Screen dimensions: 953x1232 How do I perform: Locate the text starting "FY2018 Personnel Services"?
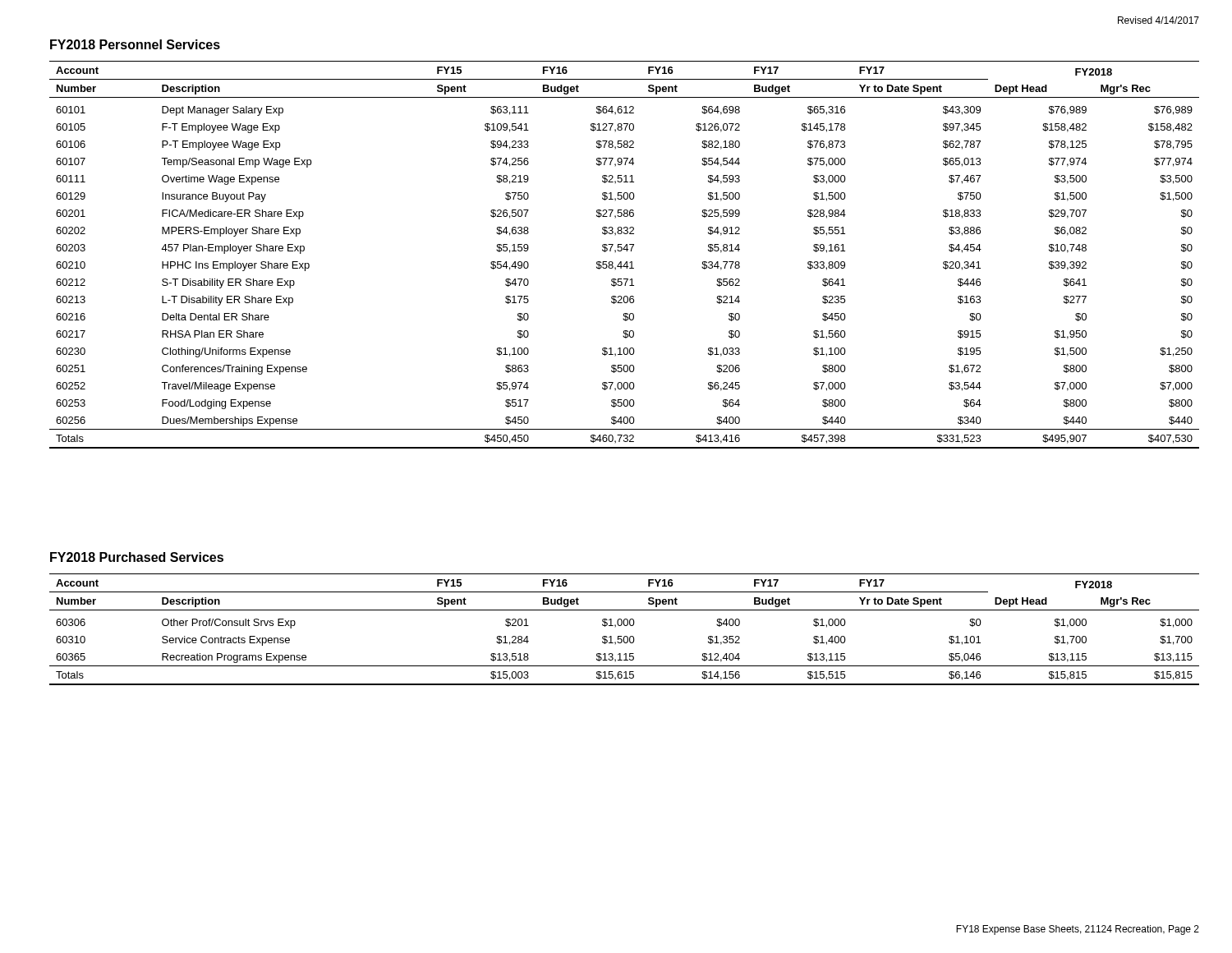pos(135,45)
